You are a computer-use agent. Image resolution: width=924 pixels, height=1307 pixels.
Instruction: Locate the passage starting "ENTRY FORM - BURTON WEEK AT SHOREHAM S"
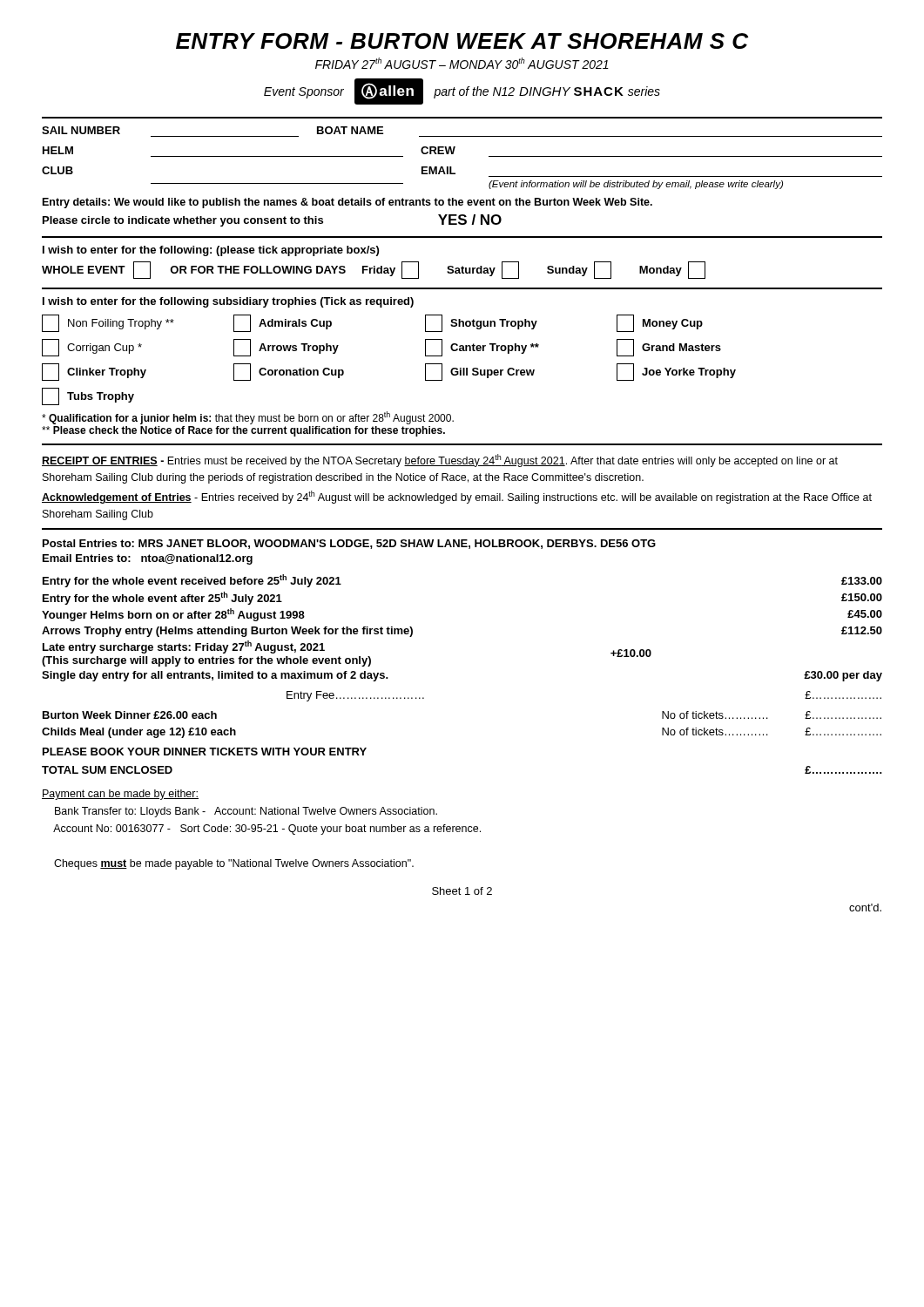tap(462, 41)
